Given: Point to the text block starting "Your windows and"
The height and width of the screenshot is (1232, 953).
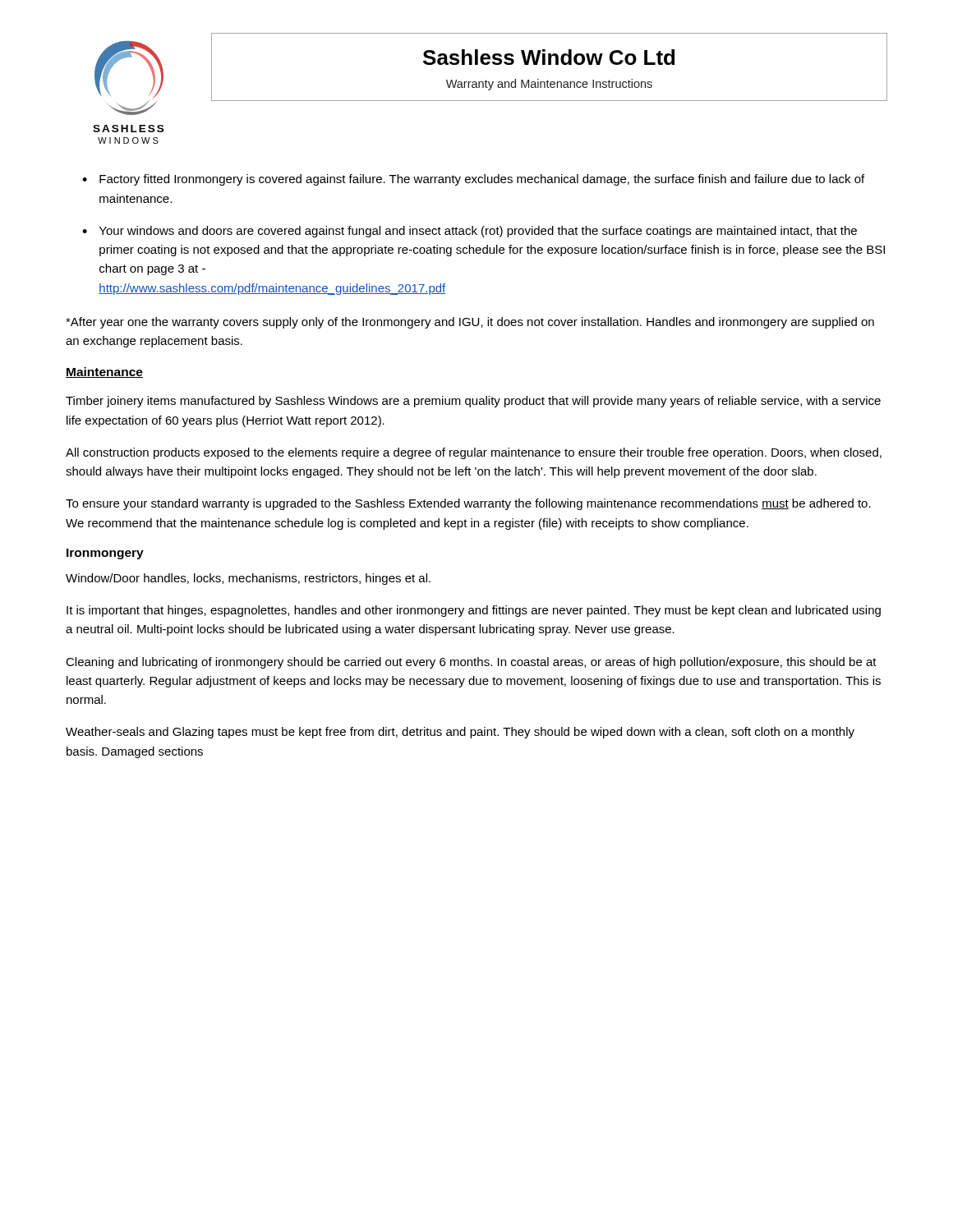Looking at the screenshot, I should click(x=493, y=259).
